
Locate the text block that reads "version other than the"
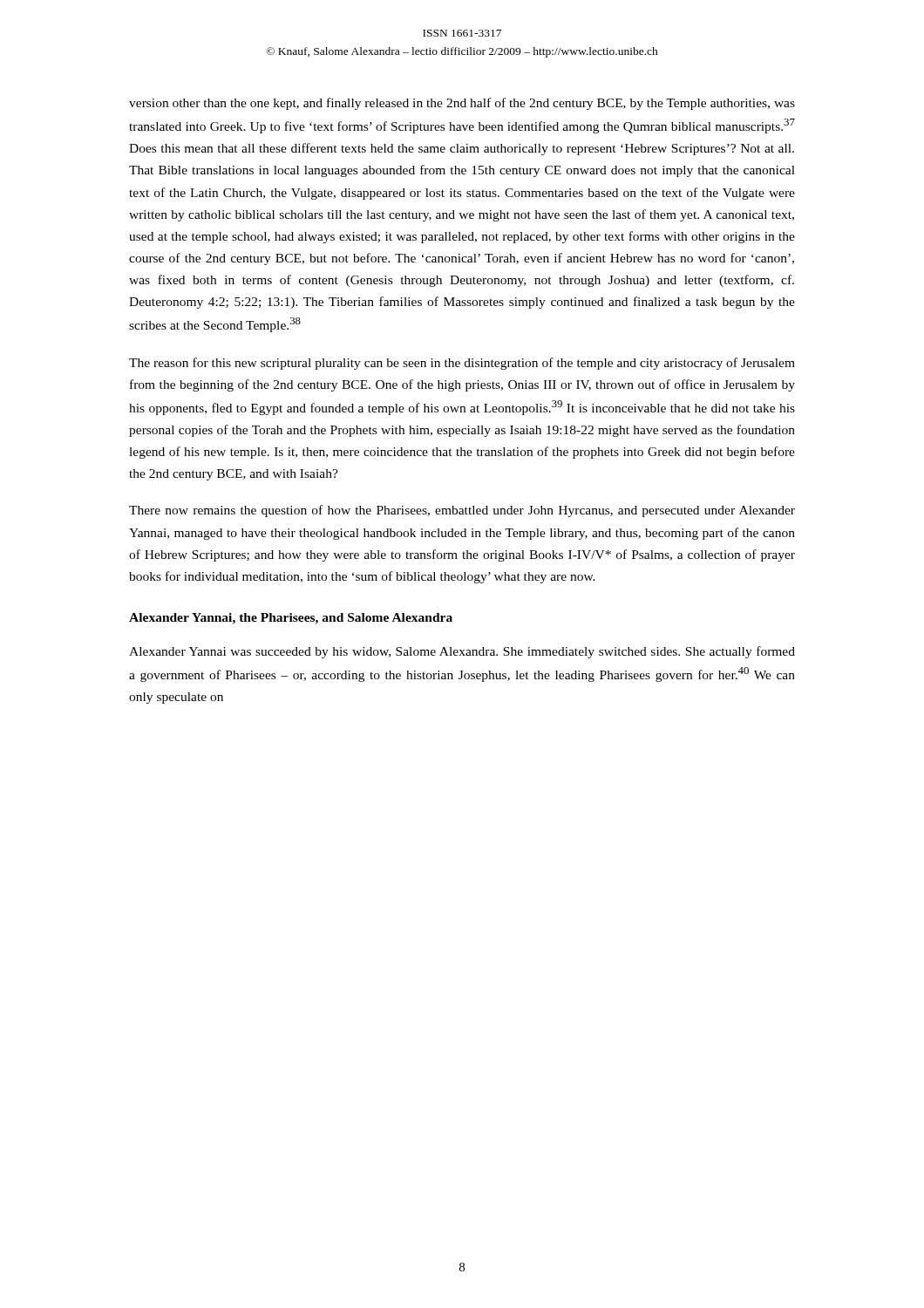(x=462, y=214)
